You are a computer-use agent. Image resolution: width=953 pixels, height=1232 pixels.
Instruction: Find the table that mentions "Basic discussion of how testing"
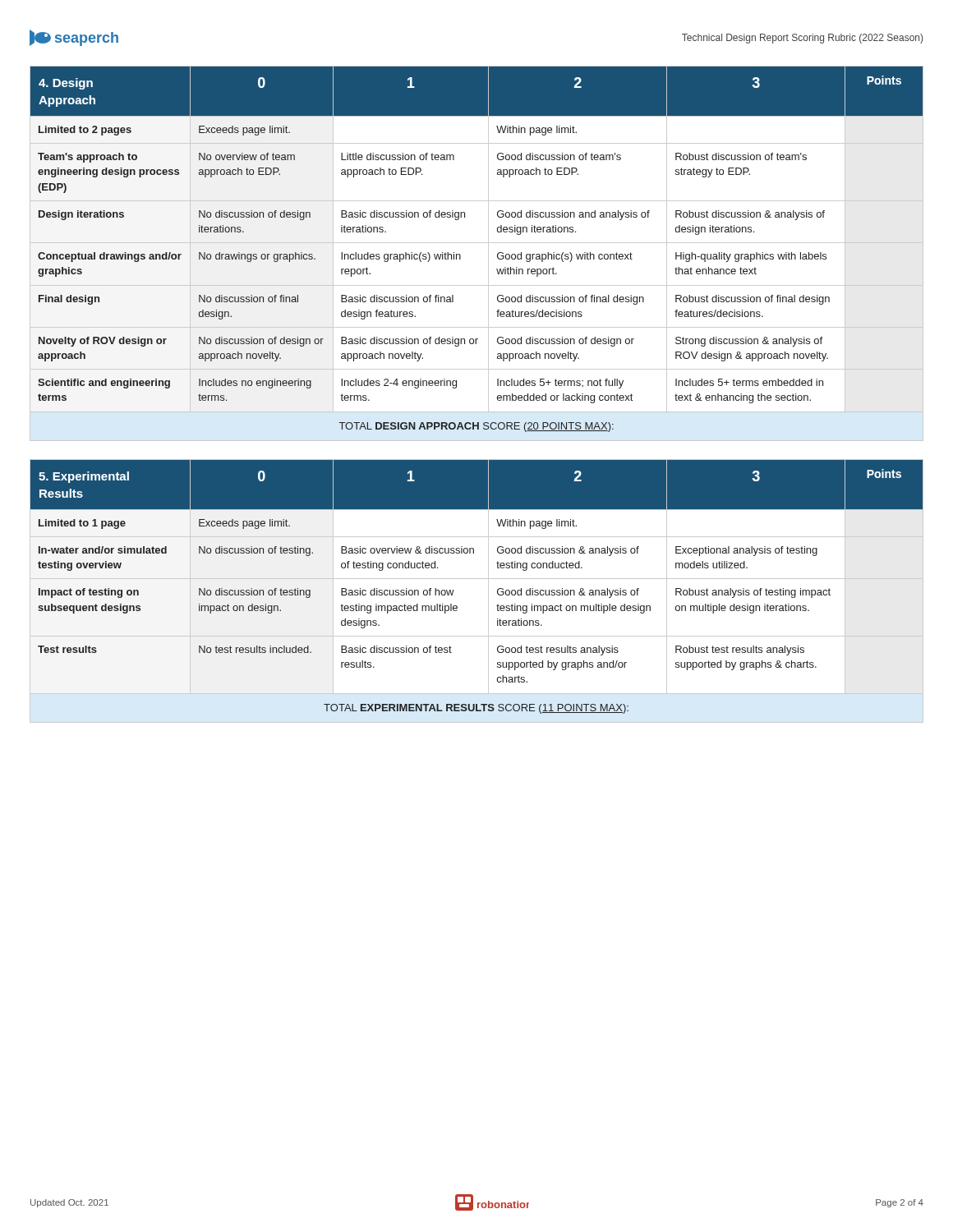pyautogui.click(x=476, y=591)
